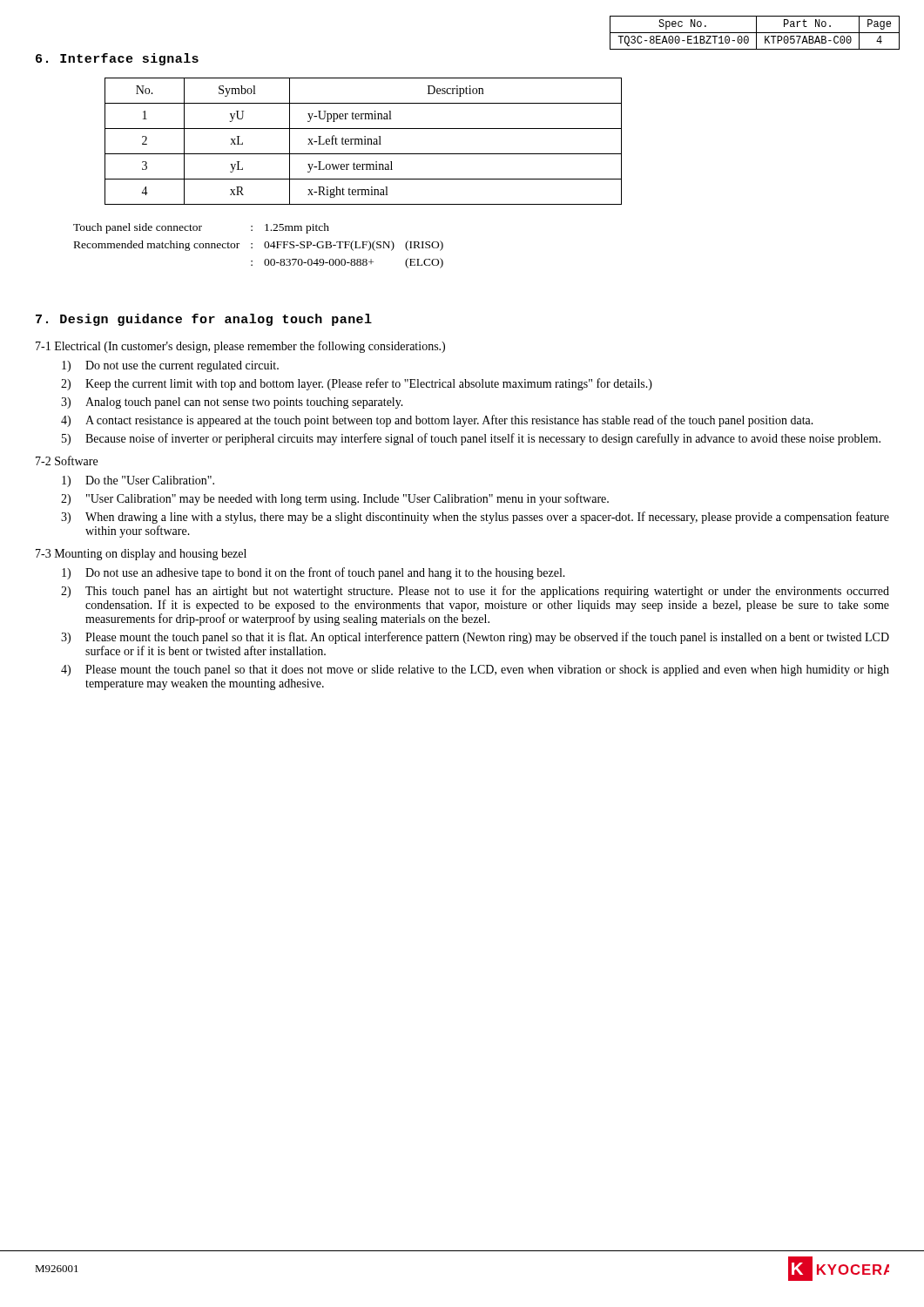Click the passage that begins "2) "User Calibration" may be needed with"
924x1307 pixels.
(x=475, y=499)
